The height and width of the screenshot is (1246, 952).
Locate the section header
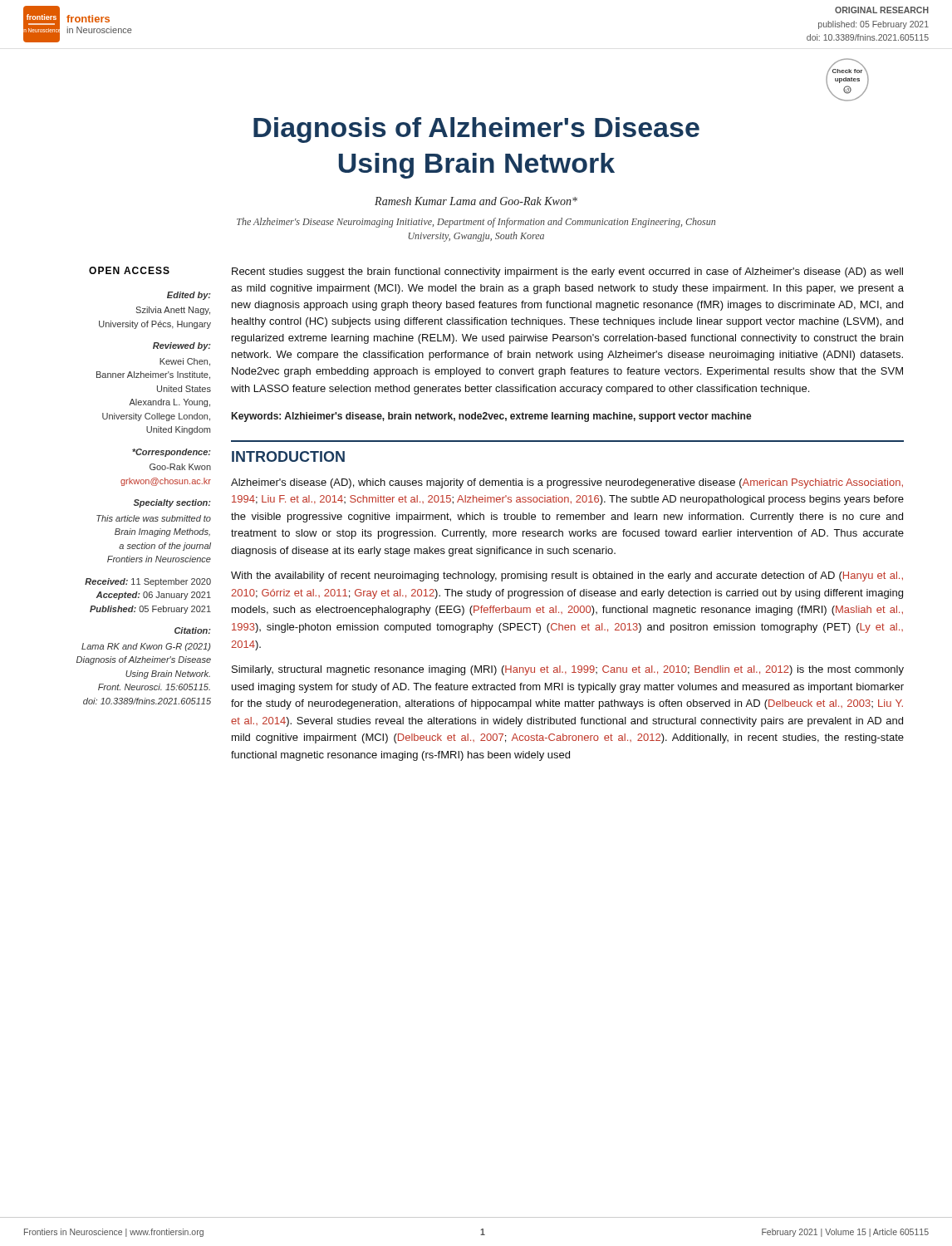pyautogui.click(x=288, y=457)
